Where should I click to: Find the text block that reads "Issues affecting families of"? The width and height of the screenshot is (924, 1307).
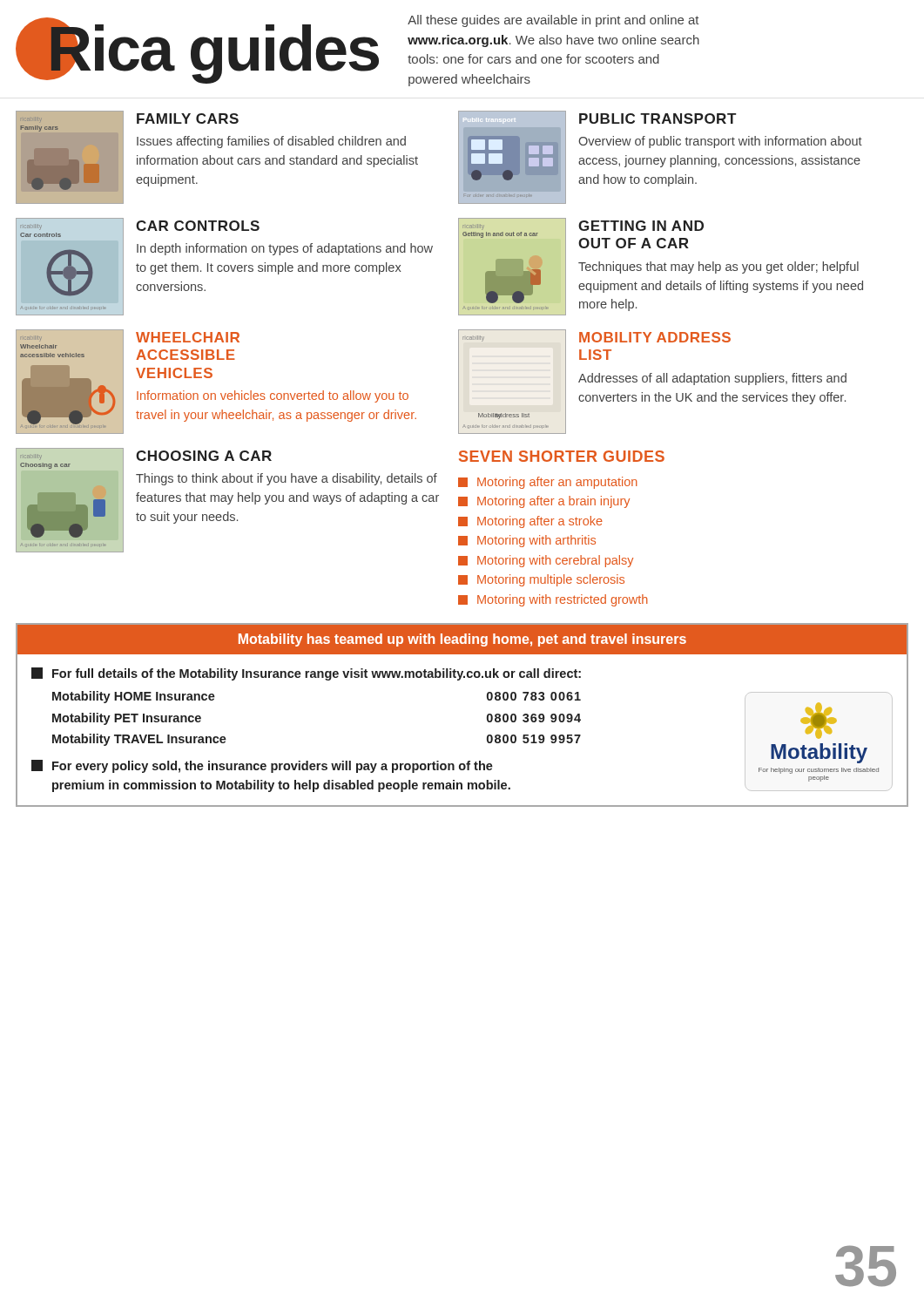tap(277, 160)
